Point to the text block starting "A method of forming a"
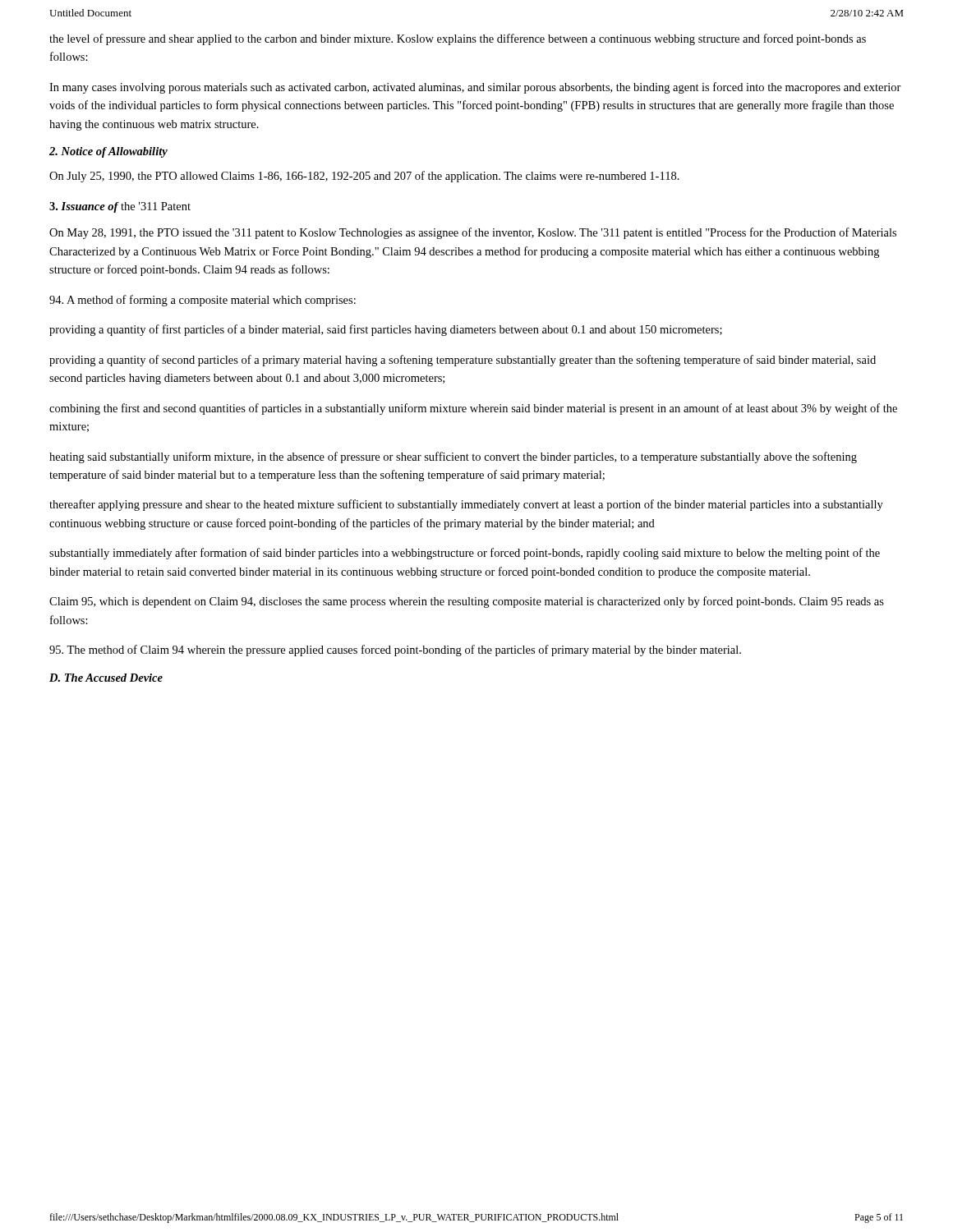This screenshot has height=1232, width=953. tap(203, 300)
